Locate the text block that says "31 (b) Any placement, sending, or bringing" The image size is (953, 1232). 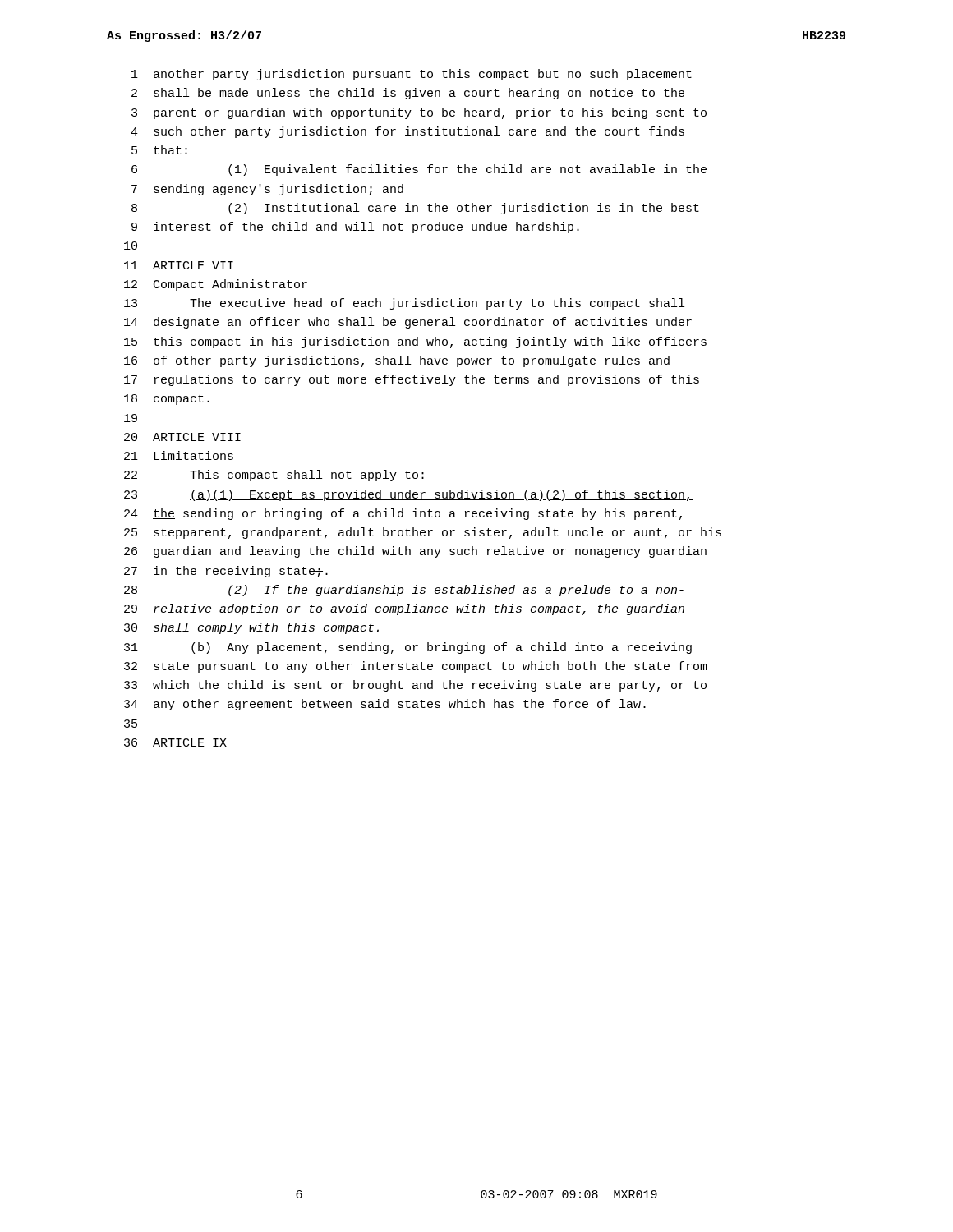click(x=489, y=677)
